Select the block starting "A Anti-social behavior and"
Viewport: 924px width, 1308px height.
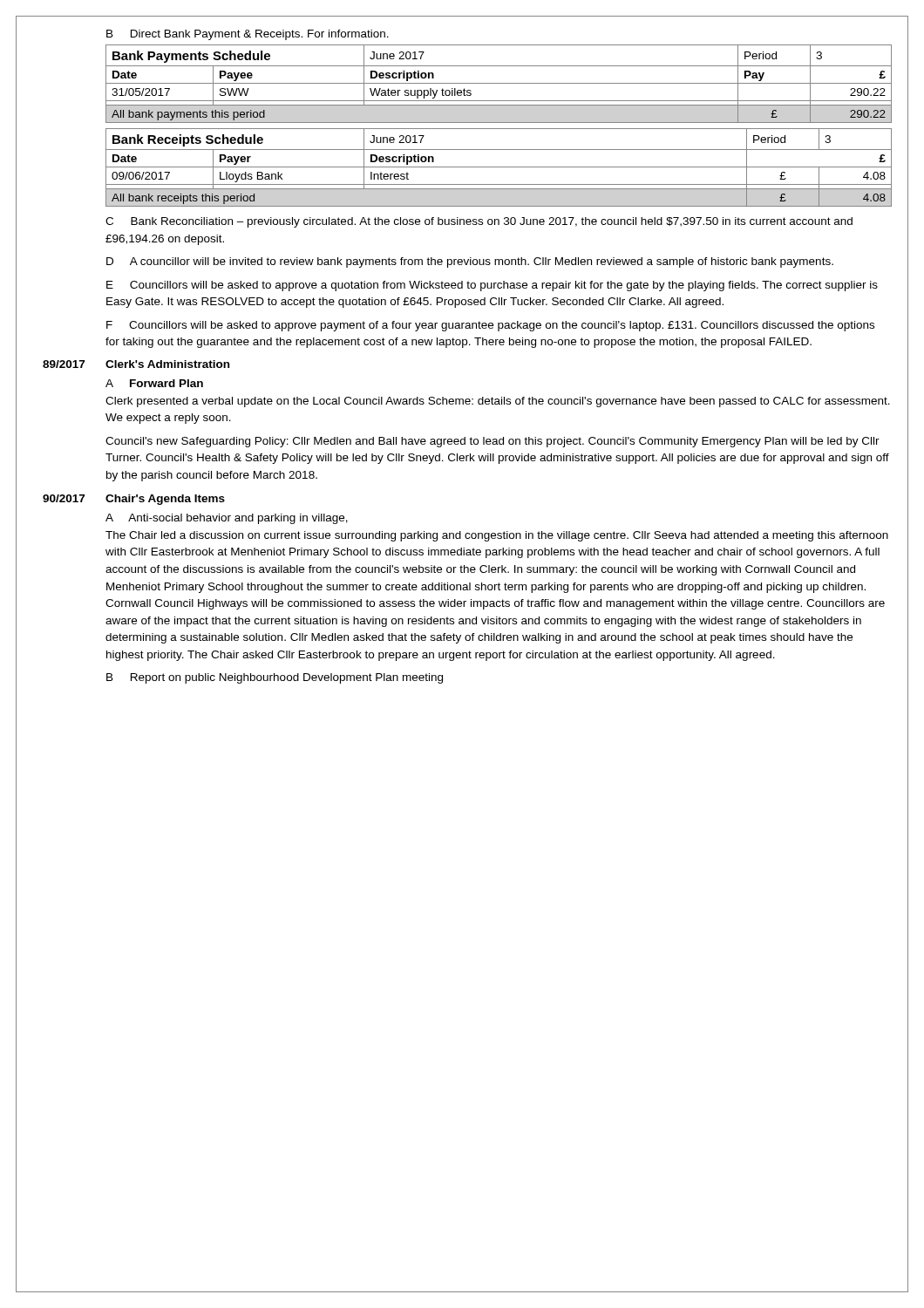[x=497, y=586]
